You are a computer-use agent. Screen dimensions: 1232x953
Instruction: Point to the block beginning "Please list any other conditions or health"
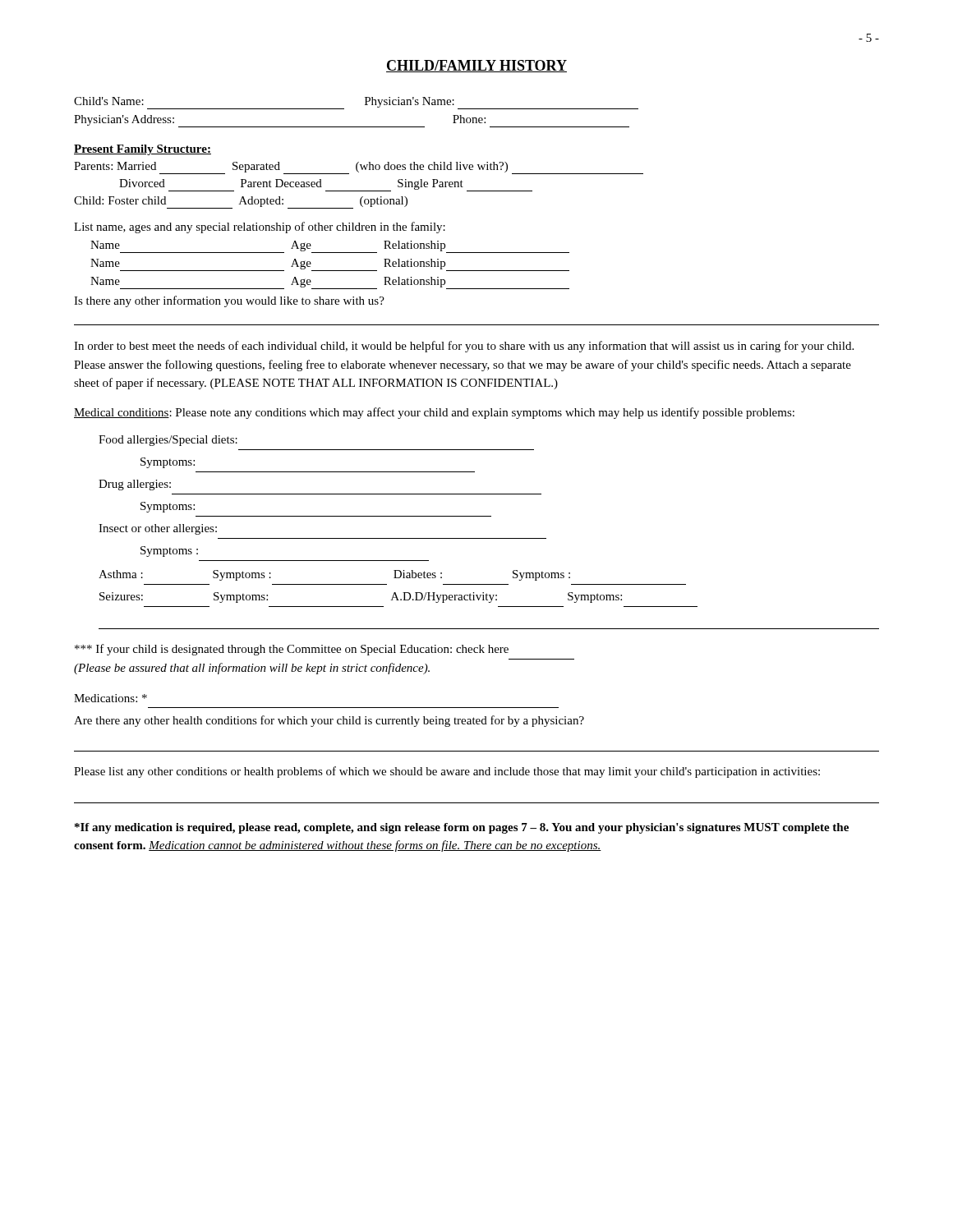pos(476,783)
